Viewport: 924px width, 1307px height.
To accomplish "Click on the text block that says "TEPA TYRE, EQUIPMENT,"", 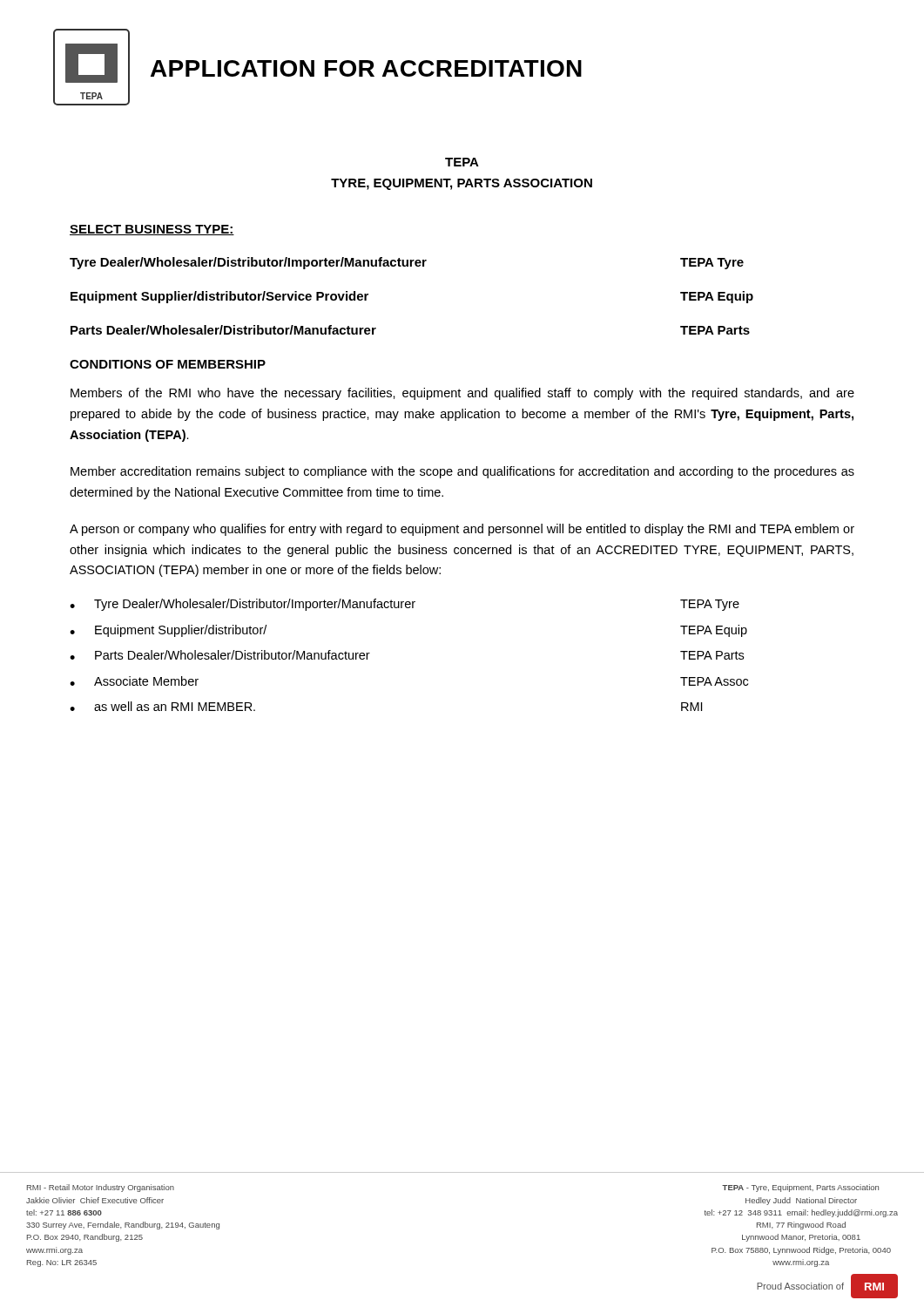I will 462,173.
